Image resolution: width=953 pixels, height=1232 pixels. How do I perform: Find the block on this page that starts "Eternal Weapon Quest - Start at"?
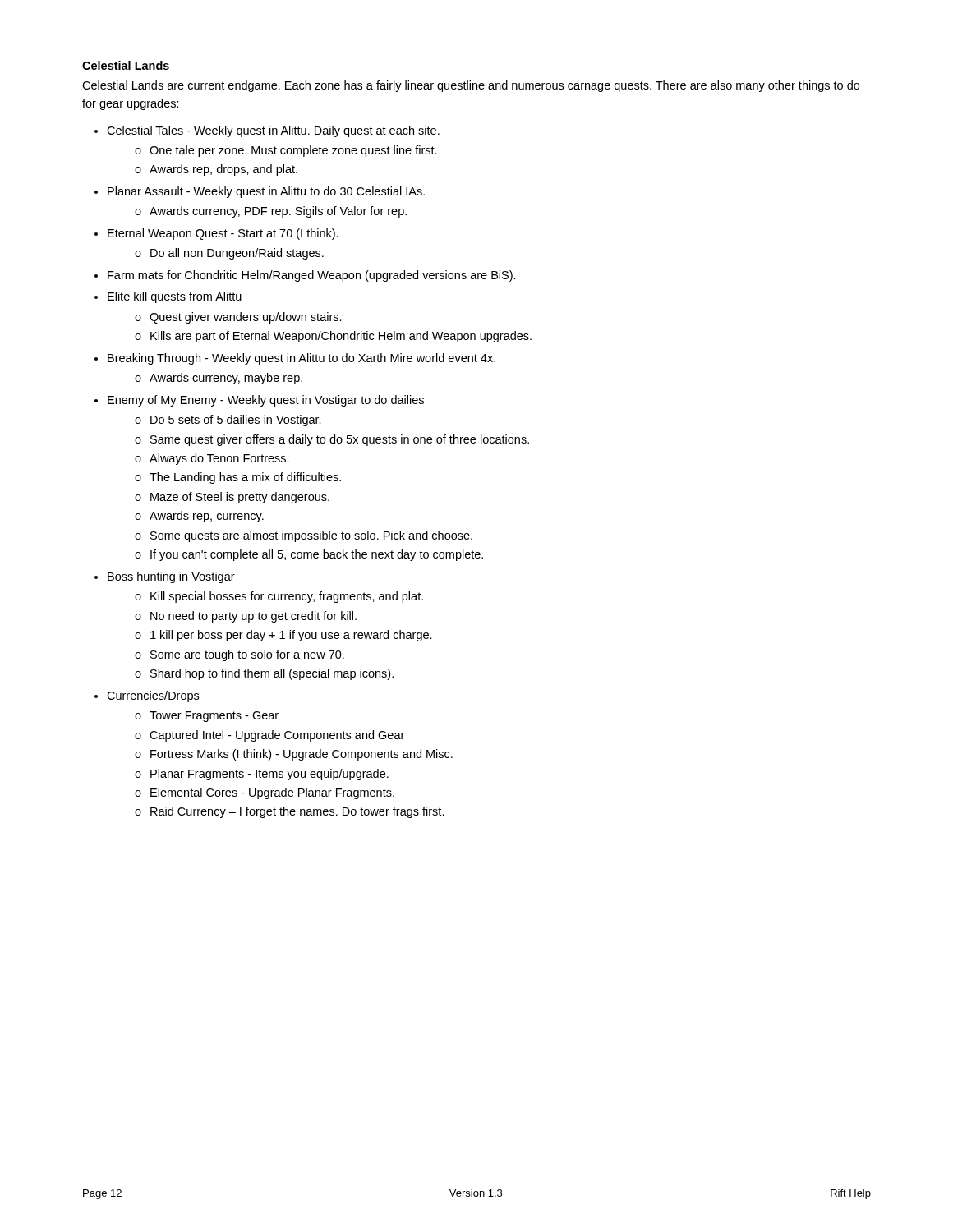pos(223,234)
